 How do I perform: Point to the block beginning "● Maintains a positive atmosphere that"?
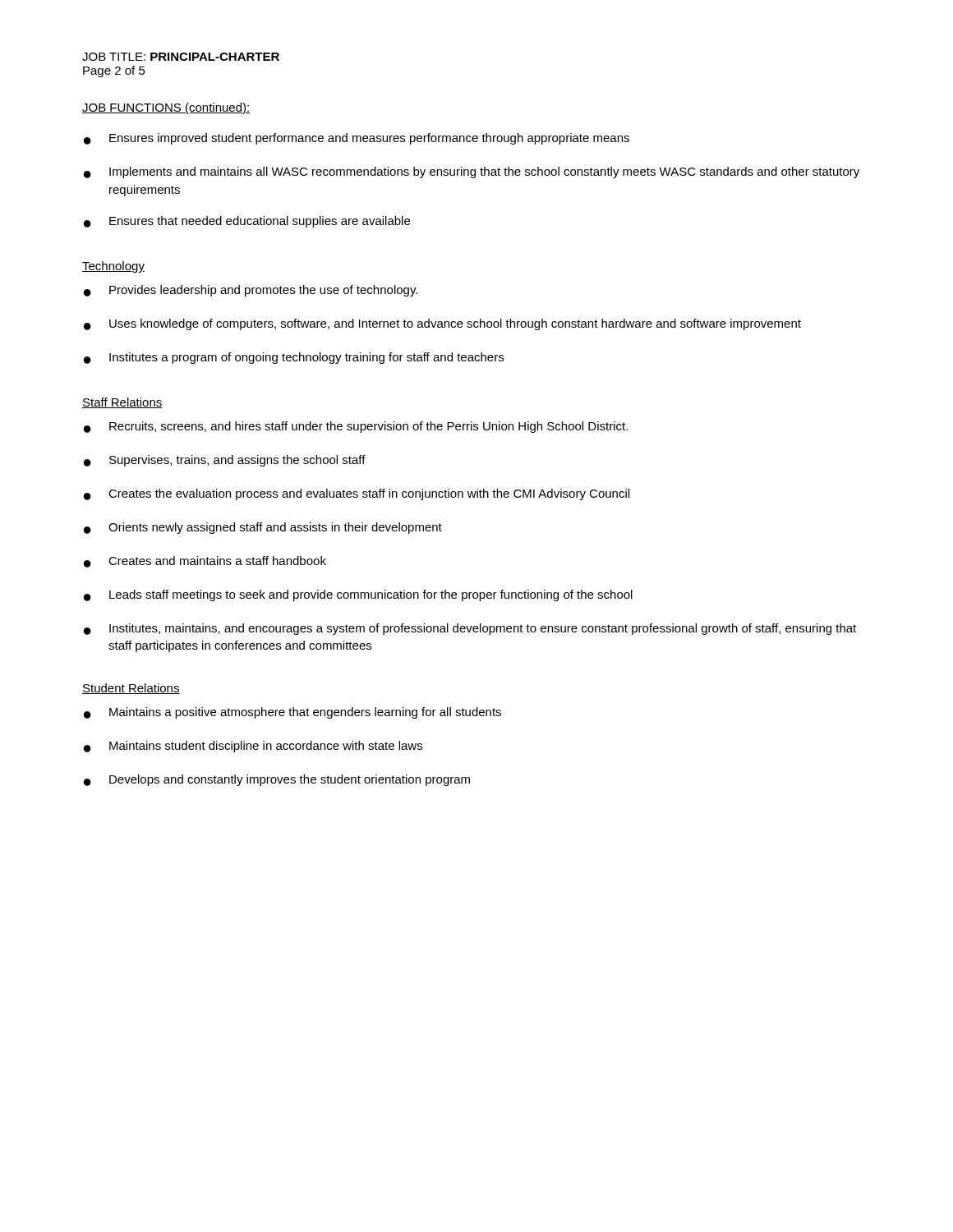coord(476,713)
